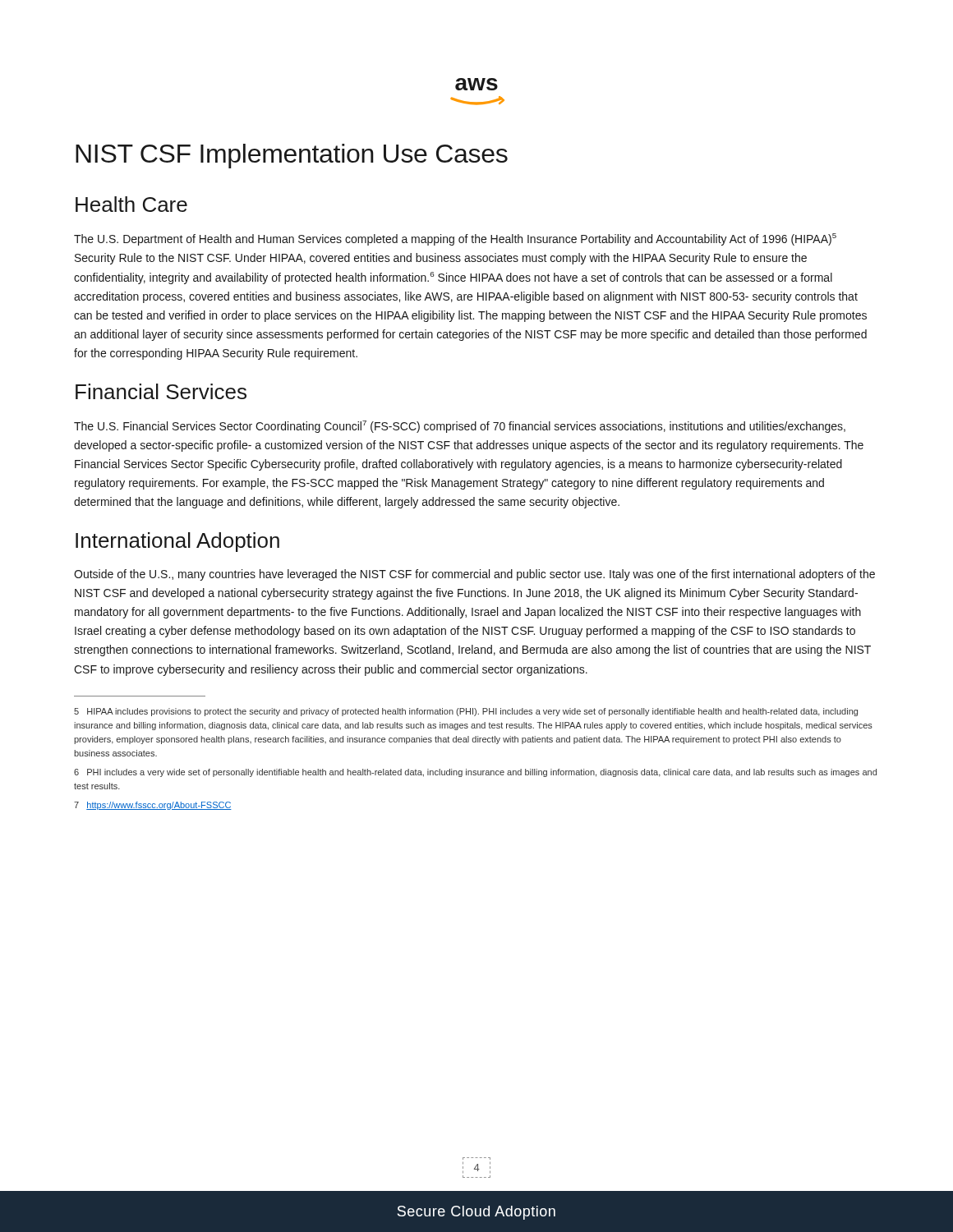Locate the footnote containing "7 https://www.fsscc.org/About-FSSCC"
The image size is (953, 1232).
coord(153,806)
